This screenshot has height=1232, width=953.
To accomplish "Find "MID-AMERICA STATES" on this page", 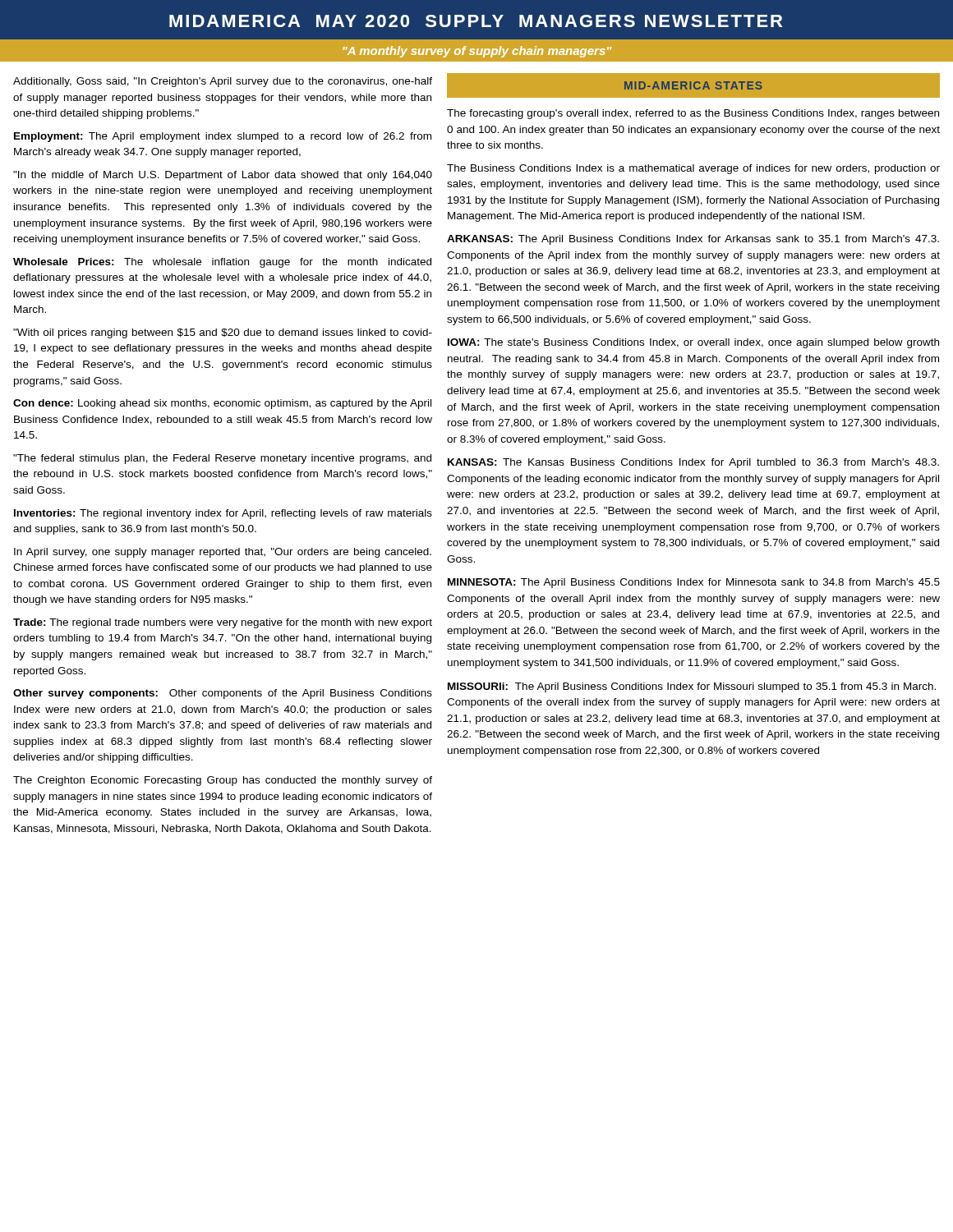I will (x=693, y=85).
